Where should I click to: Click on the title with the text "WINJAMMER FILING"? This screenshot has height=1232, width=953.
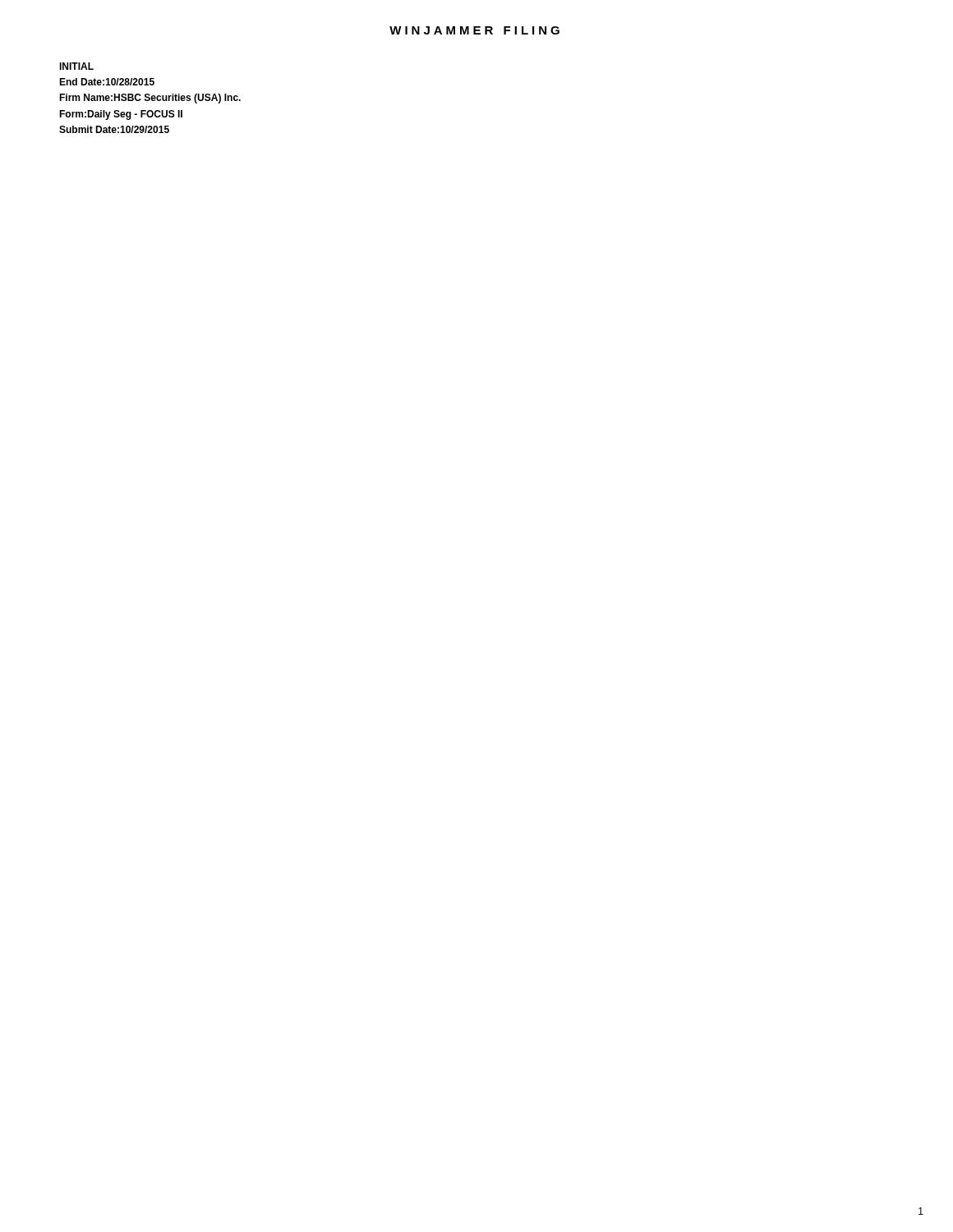click(x=476, y=30)
